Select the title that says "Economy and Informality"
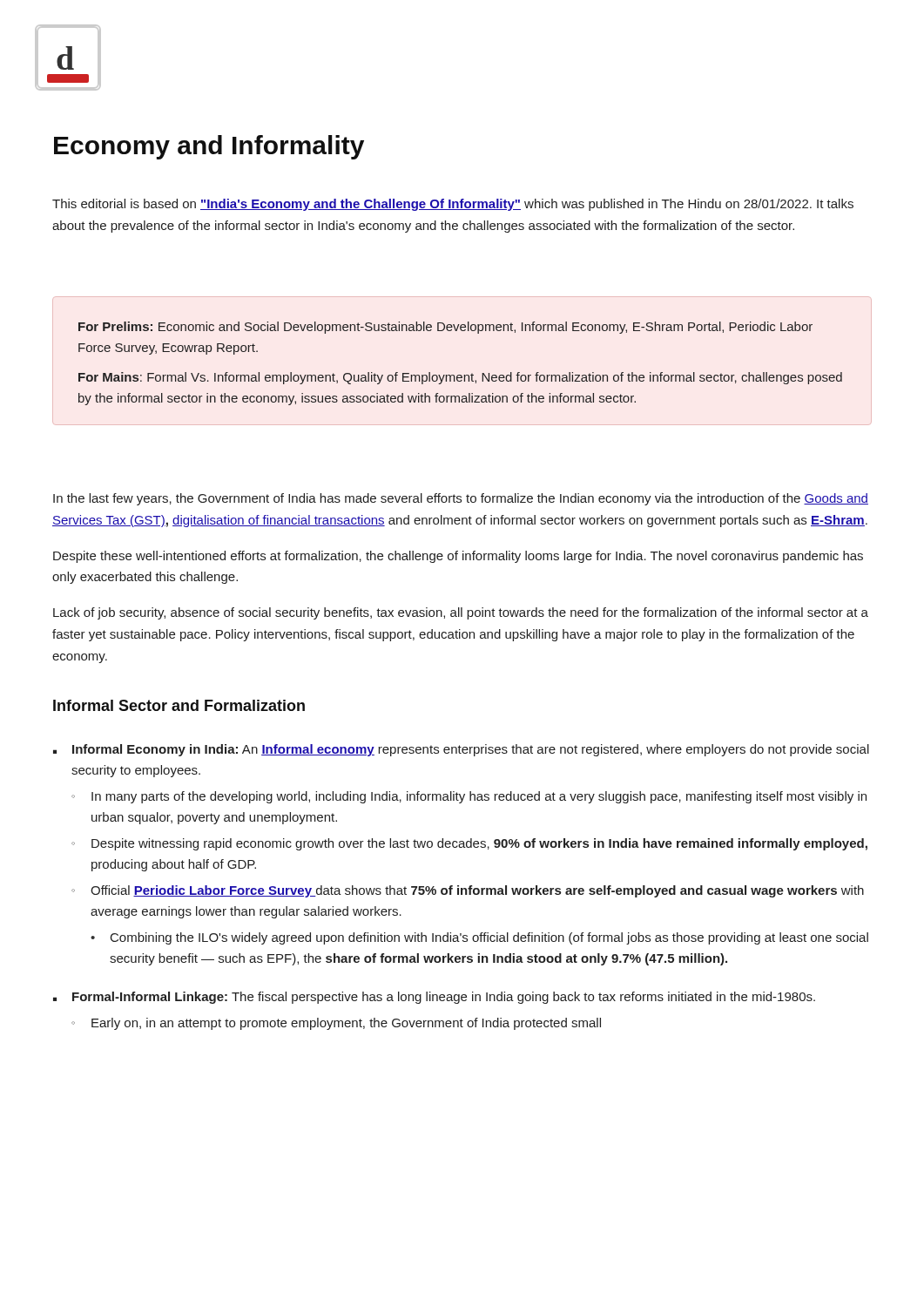The image size is (924, 1307). point(209,147)
